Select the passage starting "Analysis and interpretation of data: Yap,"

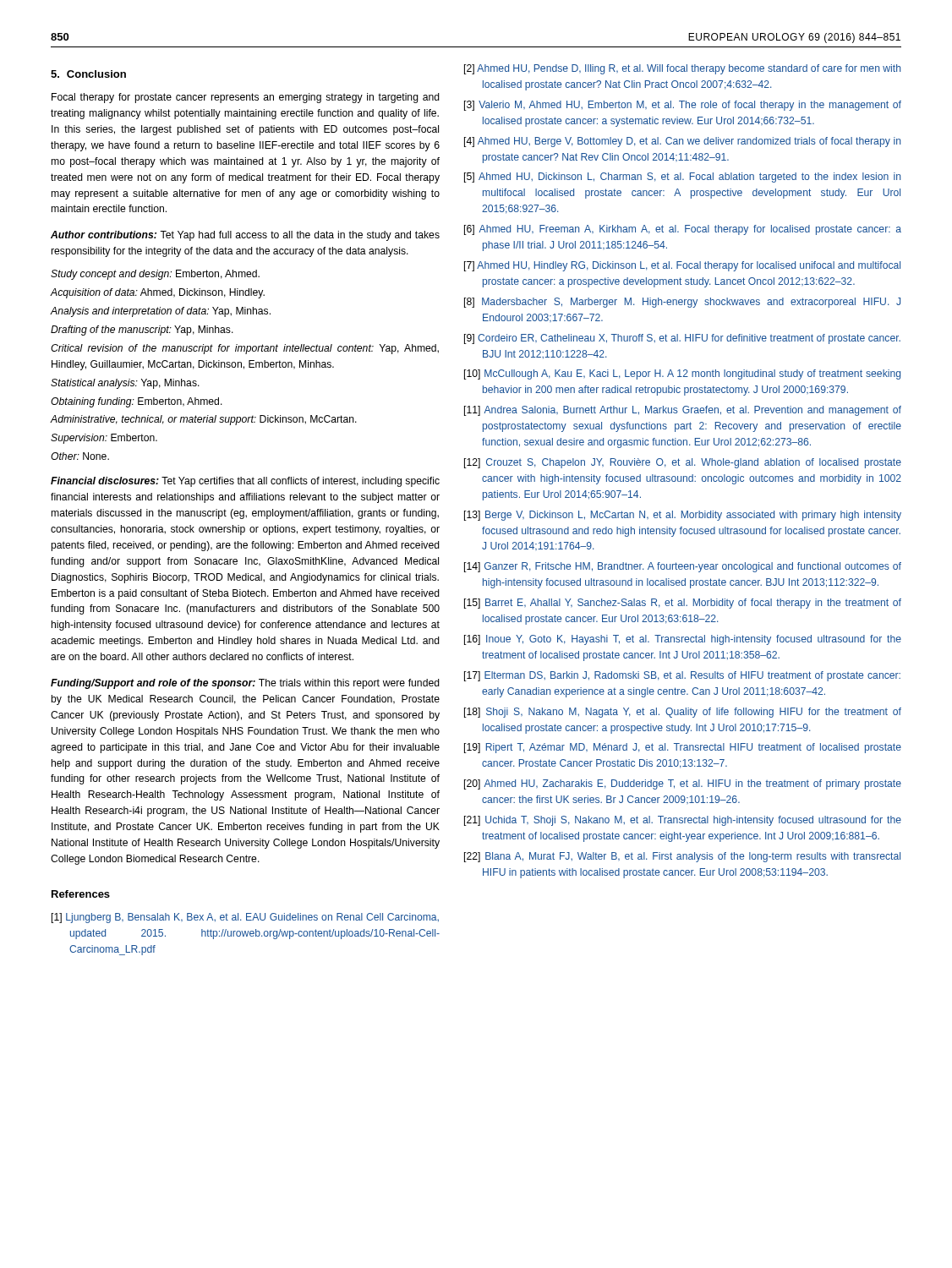pos(161,311)
